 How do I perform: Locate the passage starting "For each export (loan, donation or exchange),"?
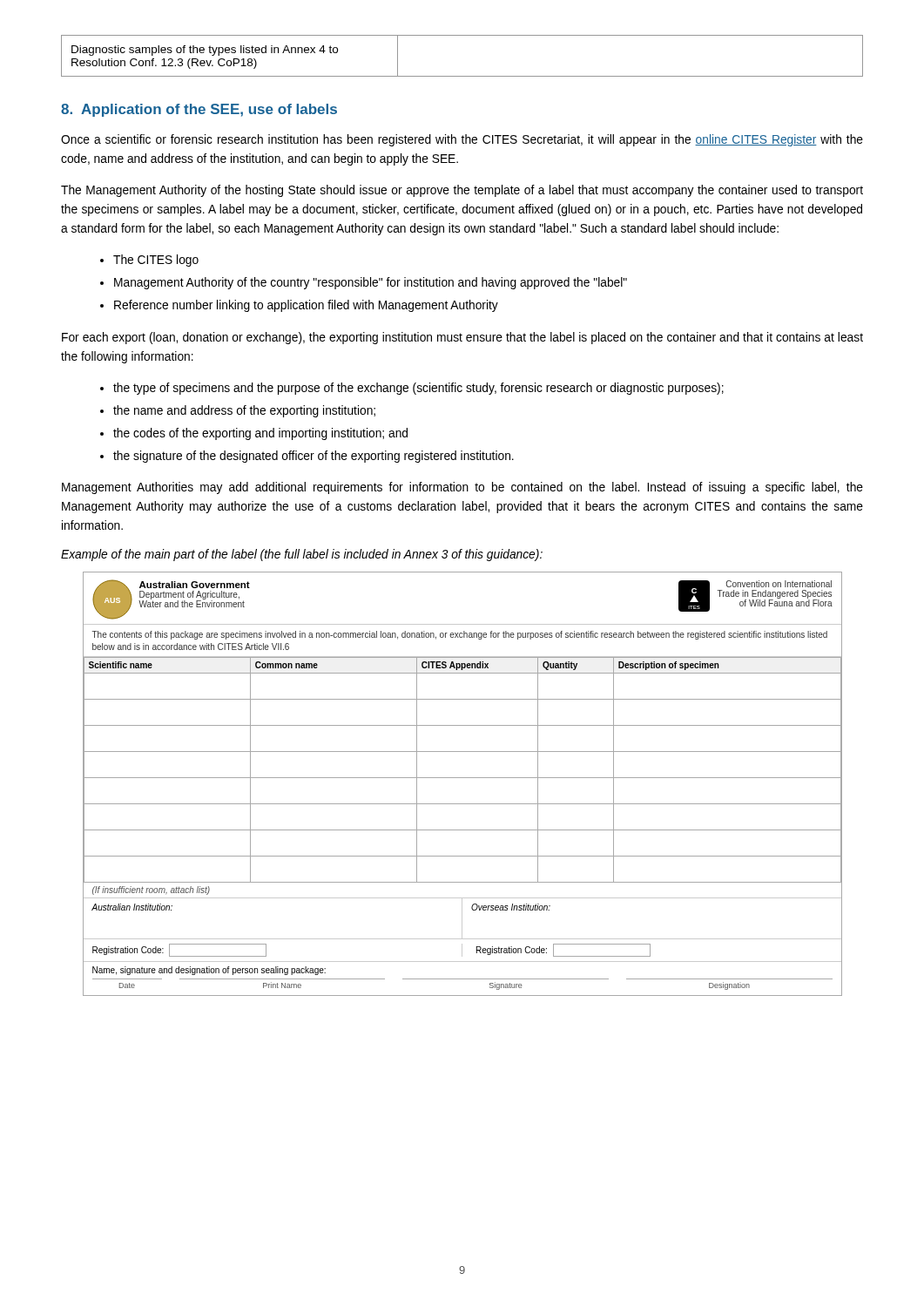click(462, 347)
